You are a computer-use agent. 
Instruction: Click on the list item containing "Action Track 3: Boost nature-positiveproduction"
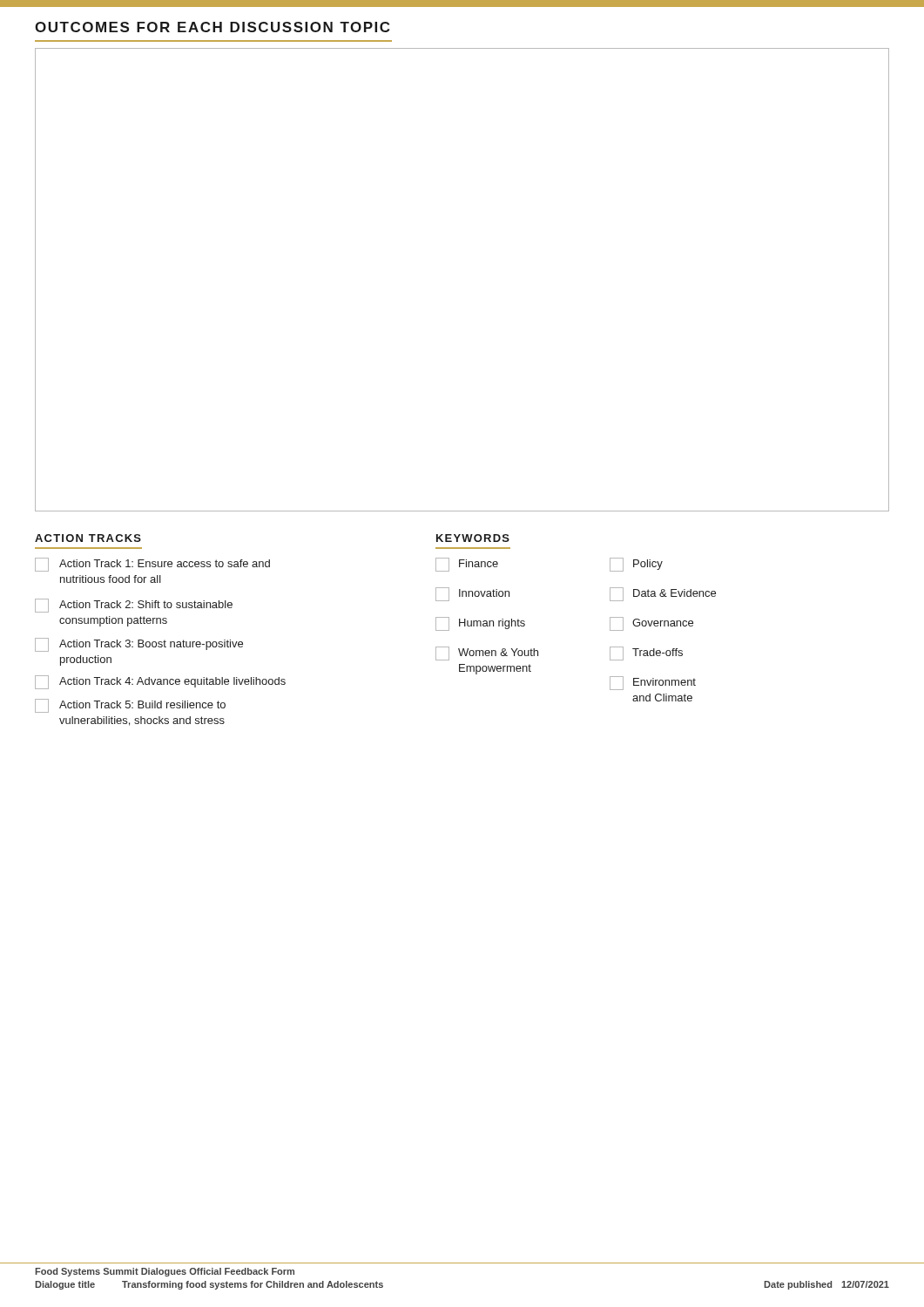(139, 652)
